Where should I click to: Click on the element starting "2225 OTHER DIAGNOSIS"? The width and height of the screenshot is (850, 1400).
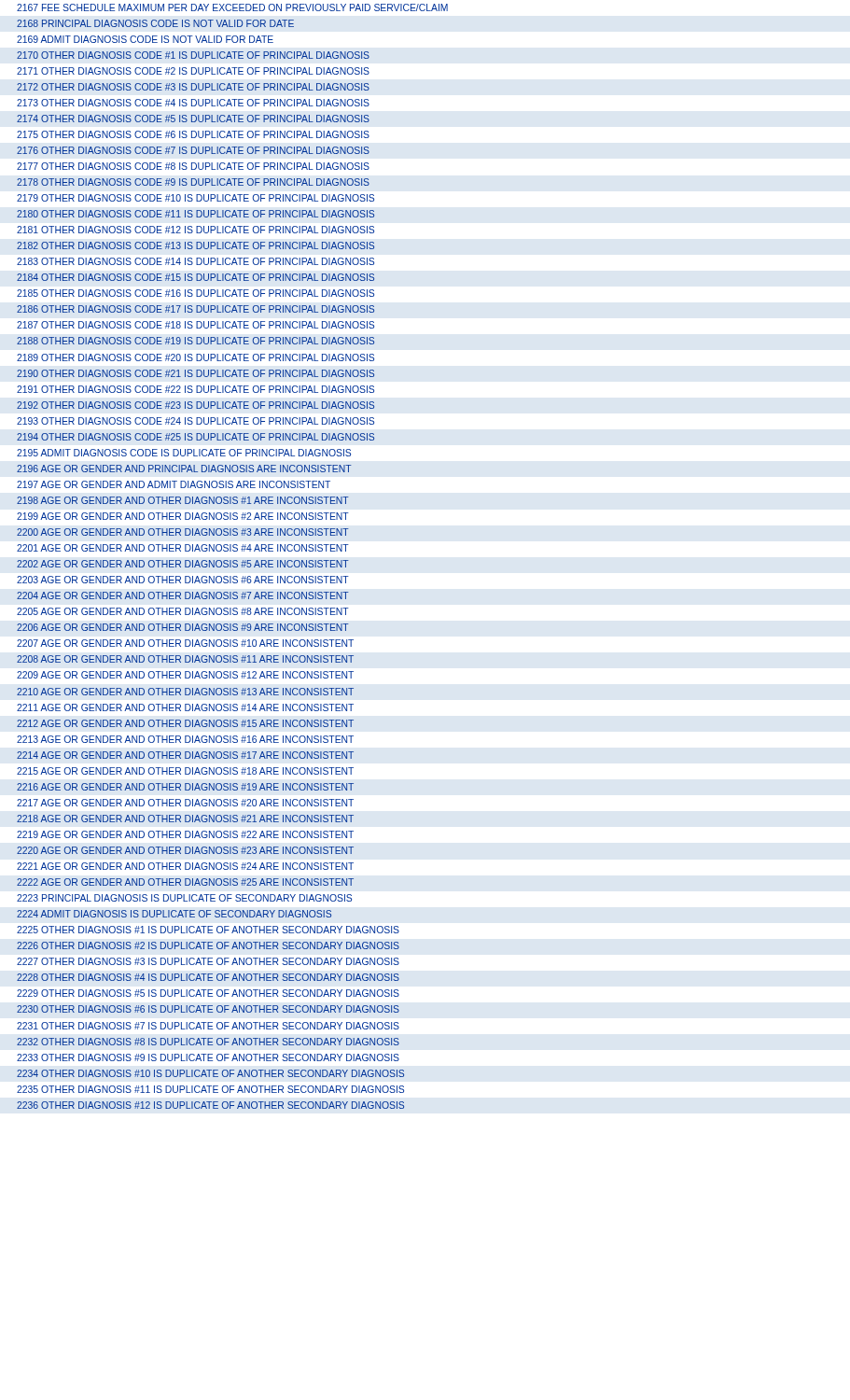pyautogui.click(x=208, y=930)
